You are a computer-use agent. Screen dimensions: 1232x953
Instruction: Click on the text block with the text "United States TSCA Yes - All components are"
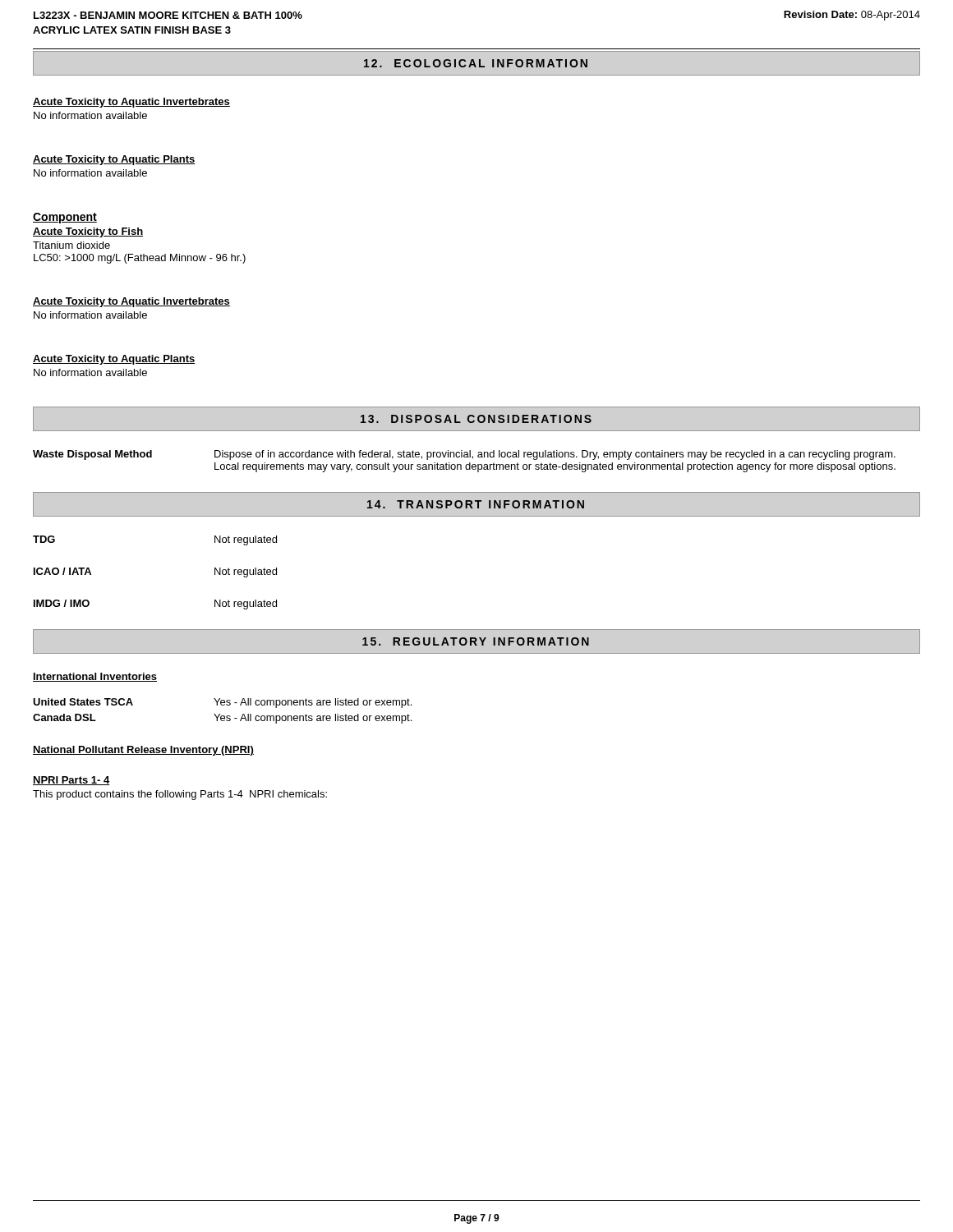pyautogui.click(x=222, y=703)
